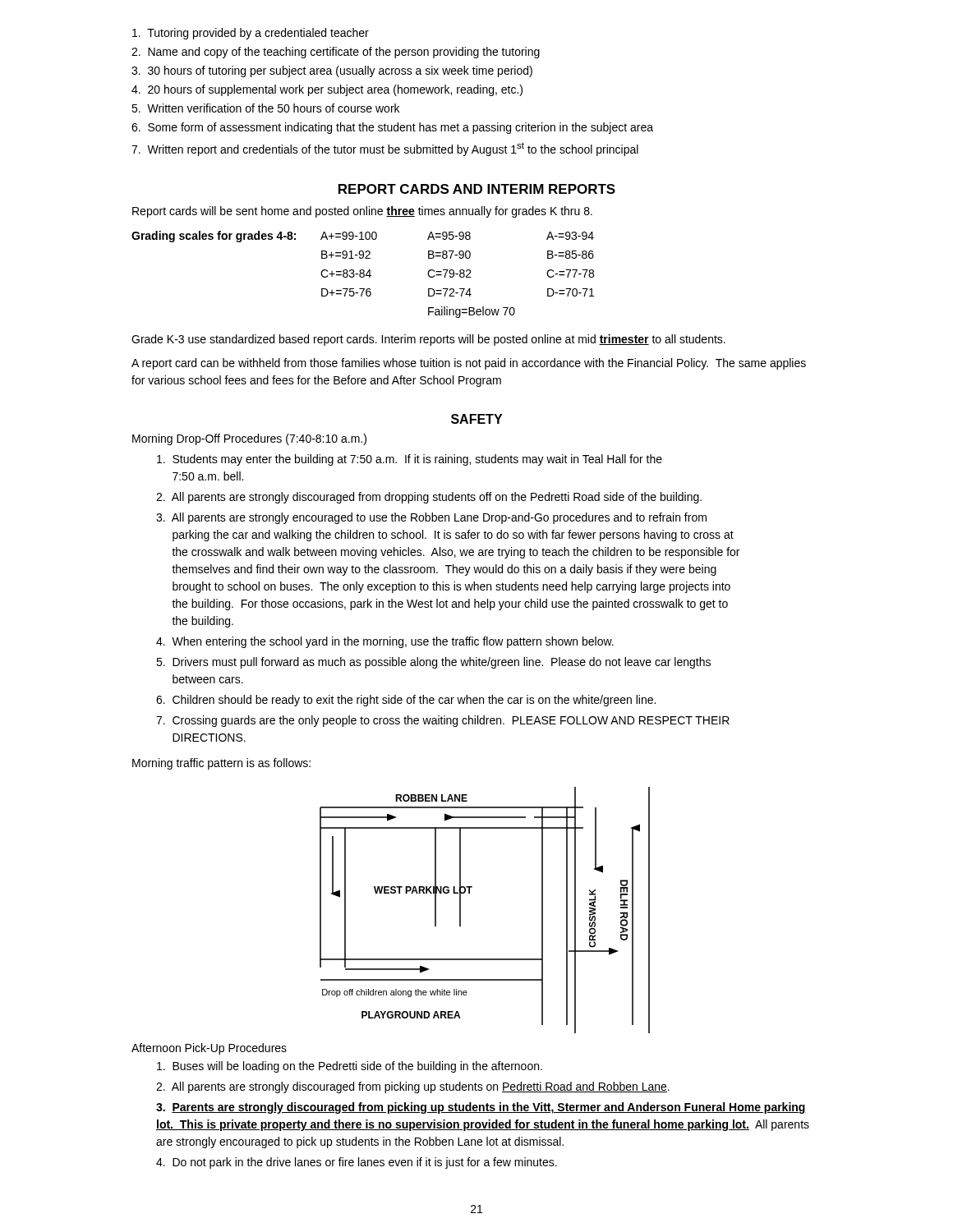Navigate to the passage starting "6. Children should be"
This screenshot has width=953, height=1232.
pyautogui.click(x=406, y=700)
